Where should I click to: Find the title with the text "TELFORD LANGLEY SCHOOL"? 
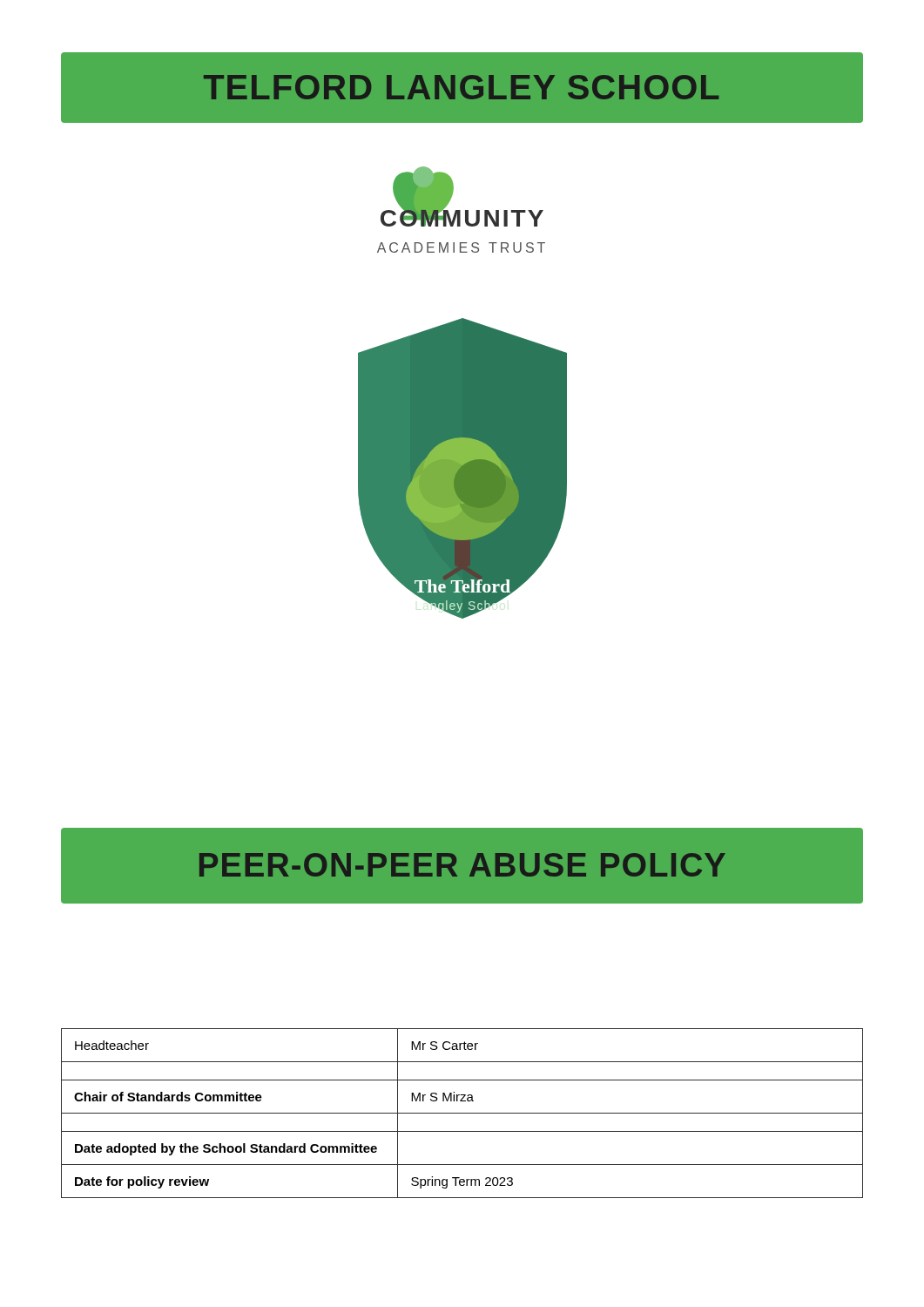(x=462, y=88)
